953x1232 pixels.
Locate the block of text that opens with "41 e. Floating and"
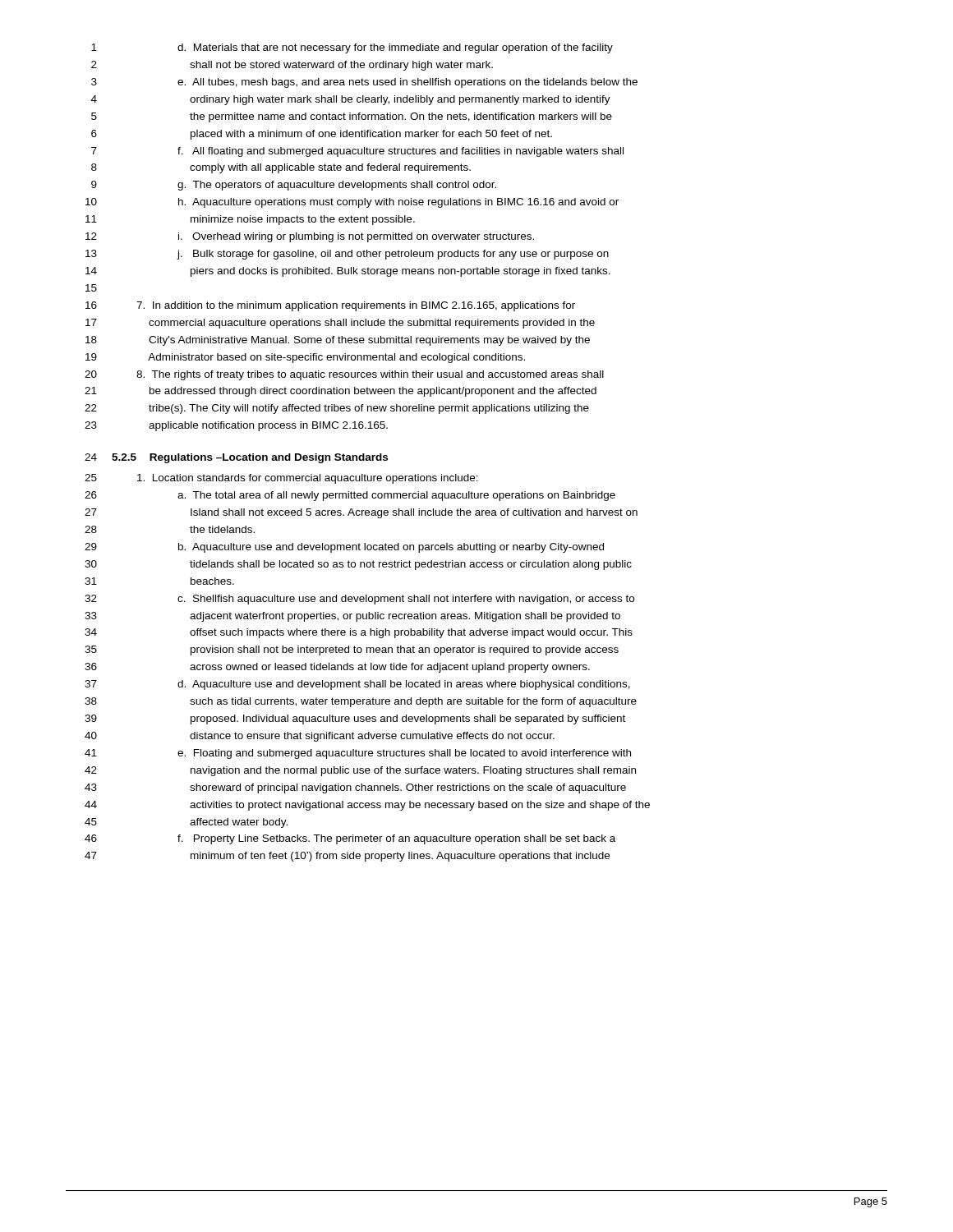pos(476,753)
